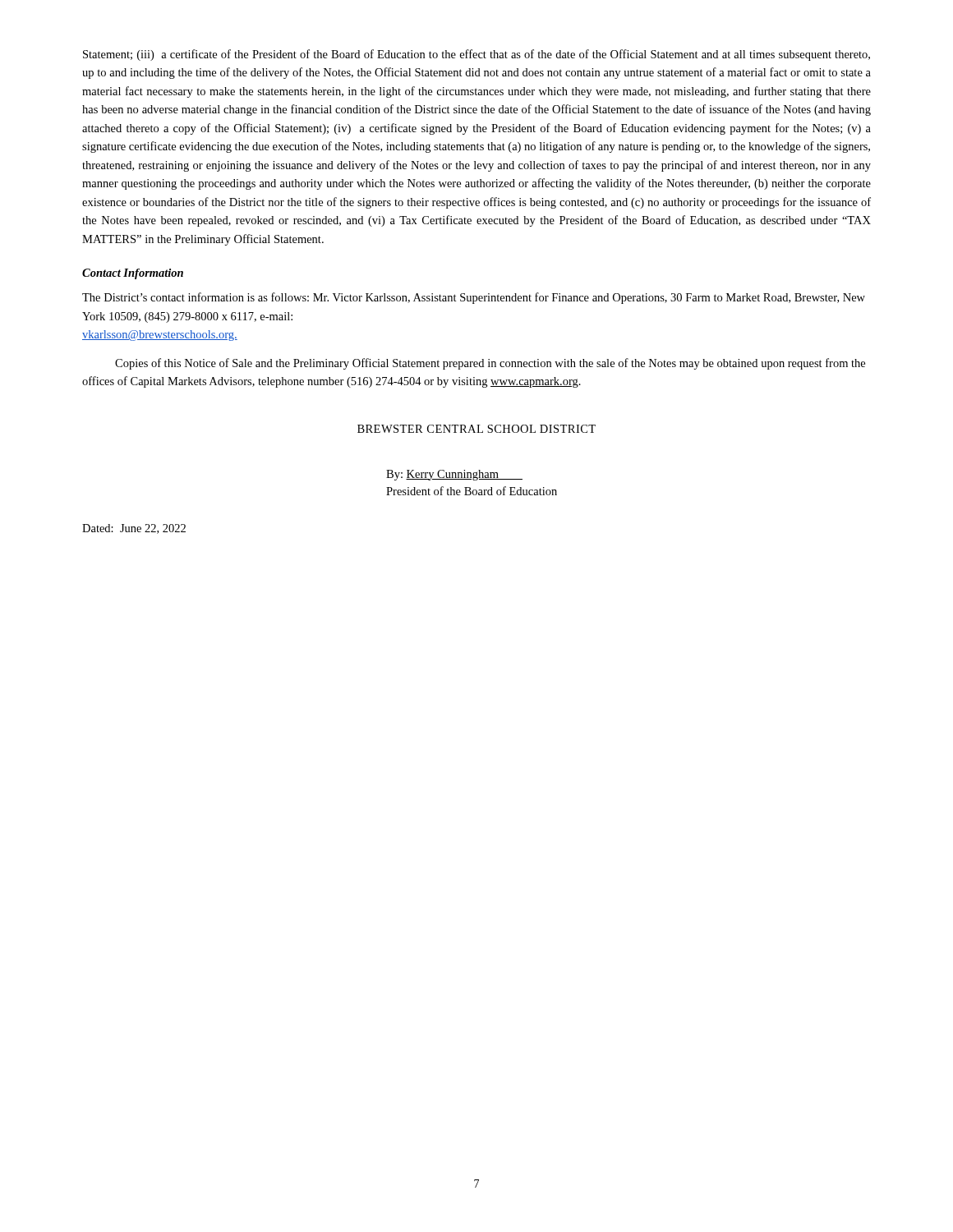This screenshot has height=1232, width=953.
Task: Find the text block containing "By: Kerry Cunningham"
Action: pyautogui.click(x=454, y=475)
